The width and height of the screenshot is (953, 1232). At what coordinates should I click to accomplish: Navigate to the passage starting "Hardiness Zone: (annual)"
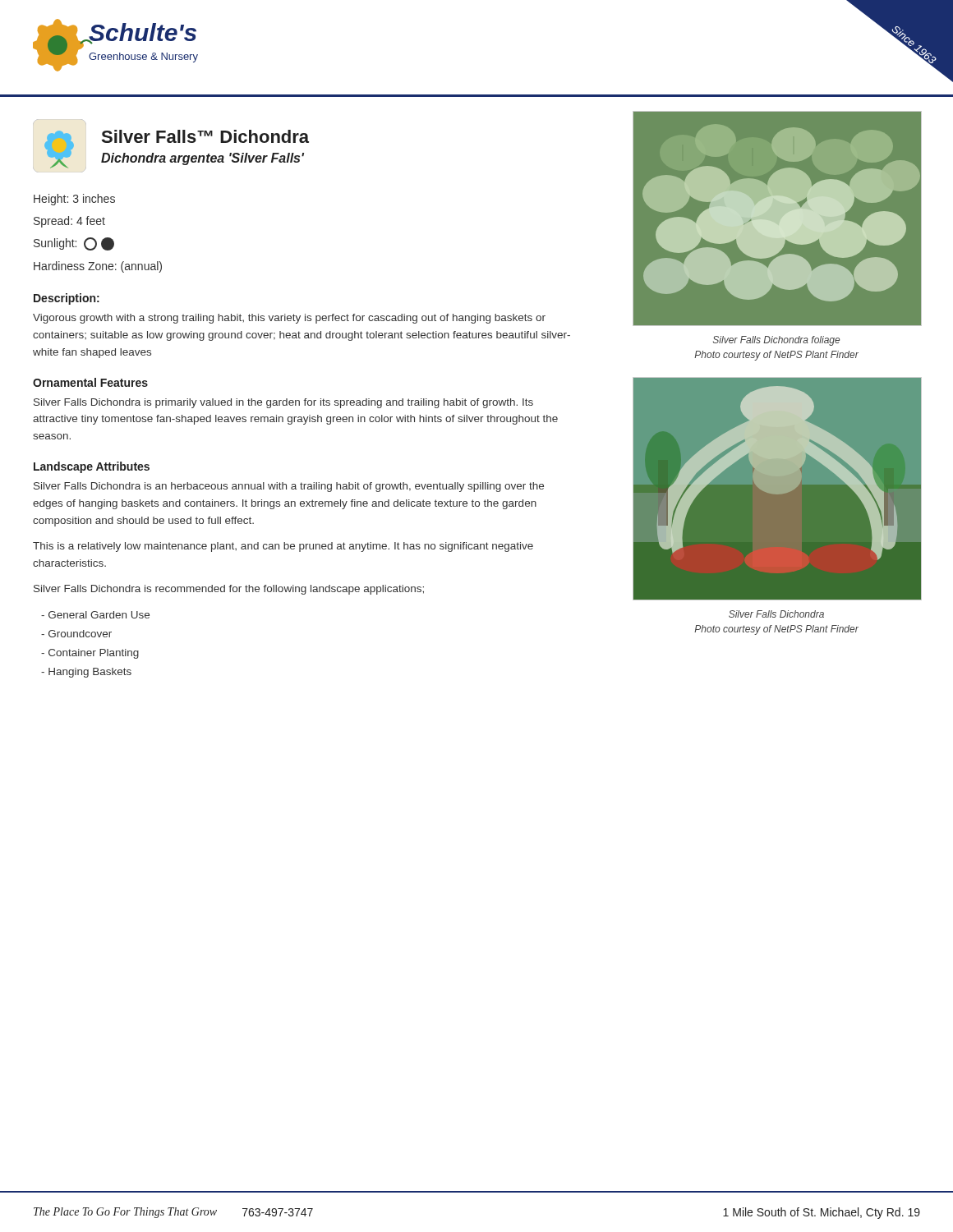(98, 266)
